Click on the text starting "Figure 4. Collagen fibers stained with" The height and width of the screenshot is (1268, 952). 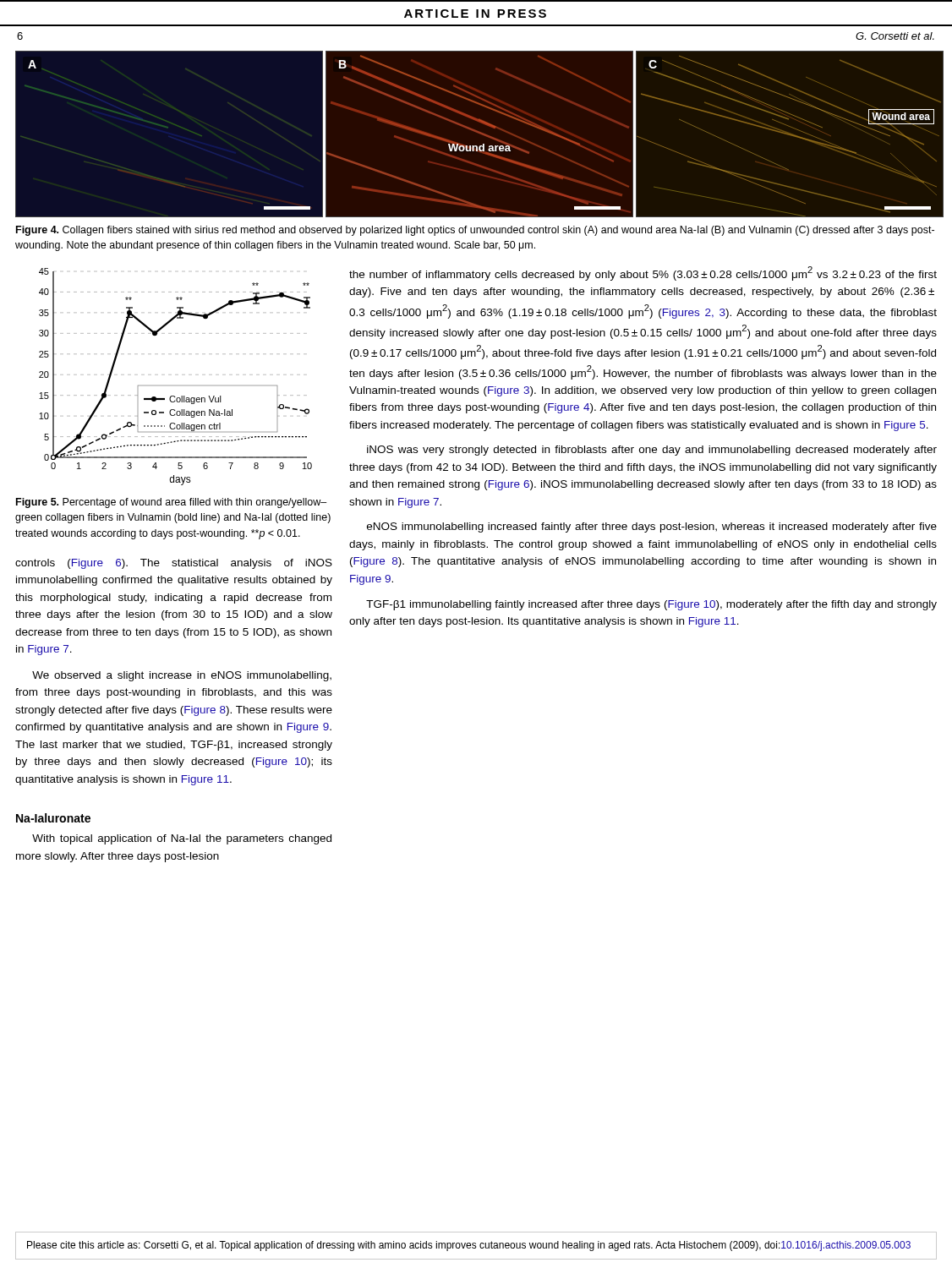pyautogui.click(x=475, y=238)
